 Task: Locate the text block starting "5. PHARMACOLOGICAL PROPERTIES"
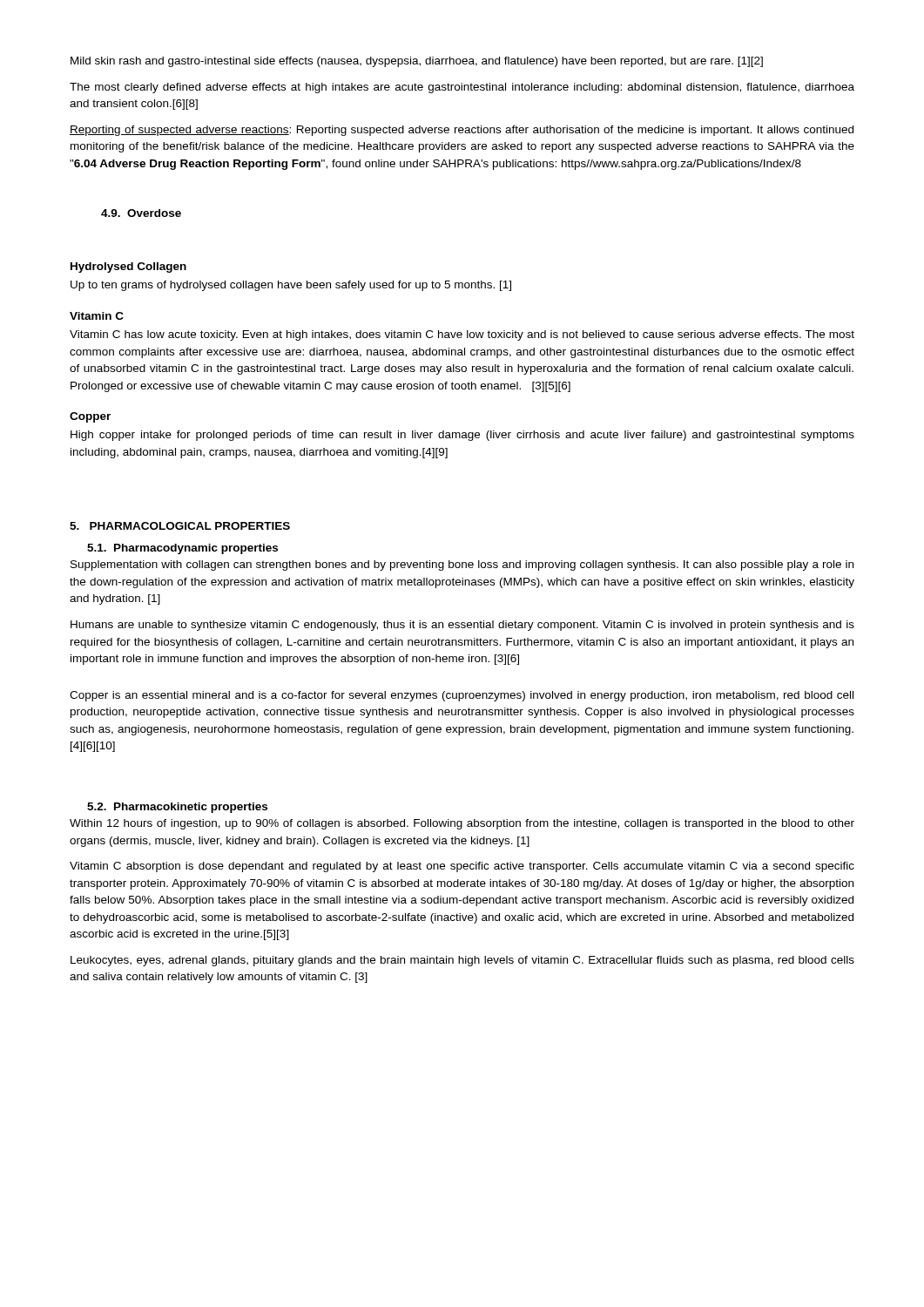(x=180, y=526)
